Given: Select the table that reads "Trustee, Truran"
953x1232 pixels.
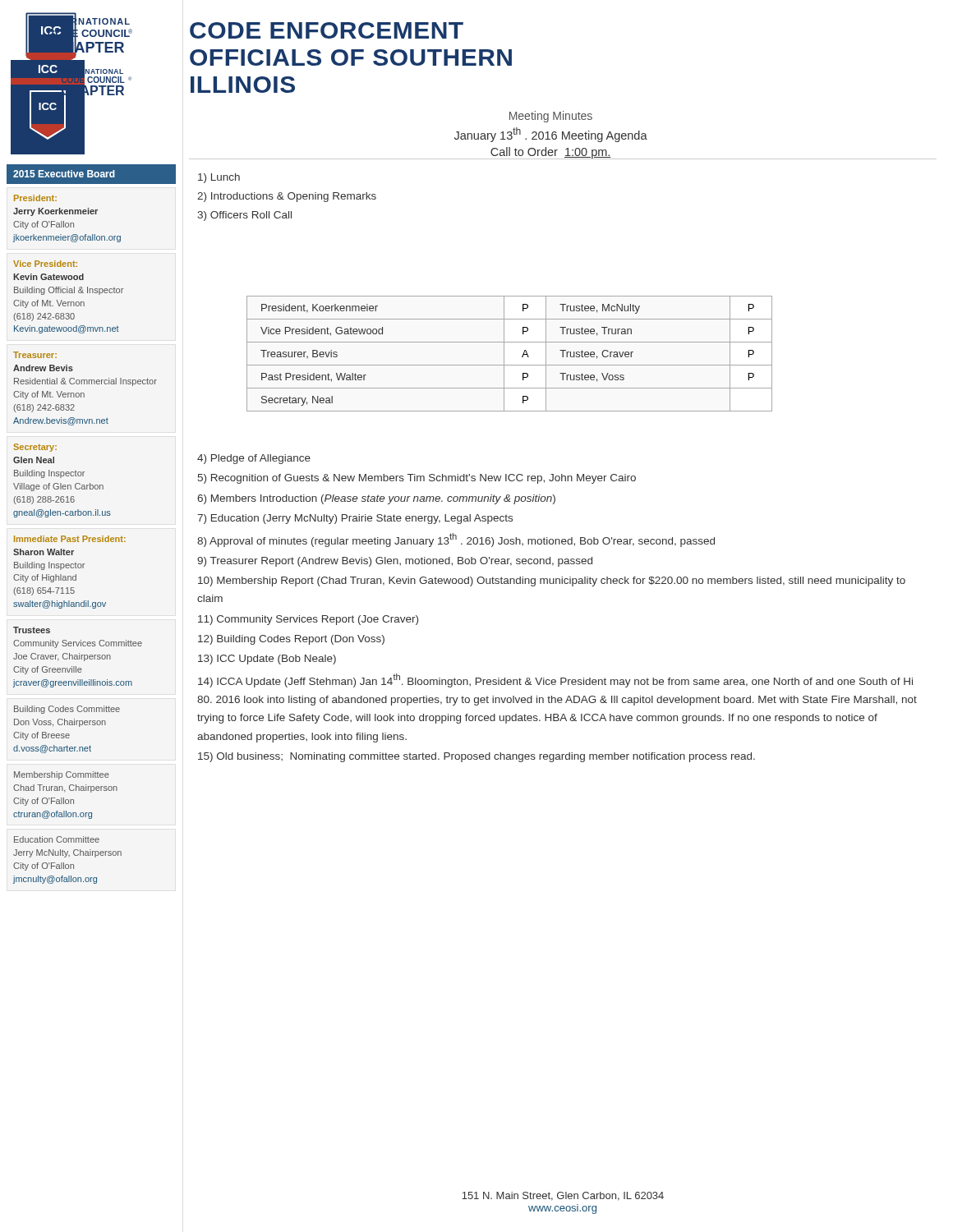Looking at the screenshot, I should (x=509, y=354).
